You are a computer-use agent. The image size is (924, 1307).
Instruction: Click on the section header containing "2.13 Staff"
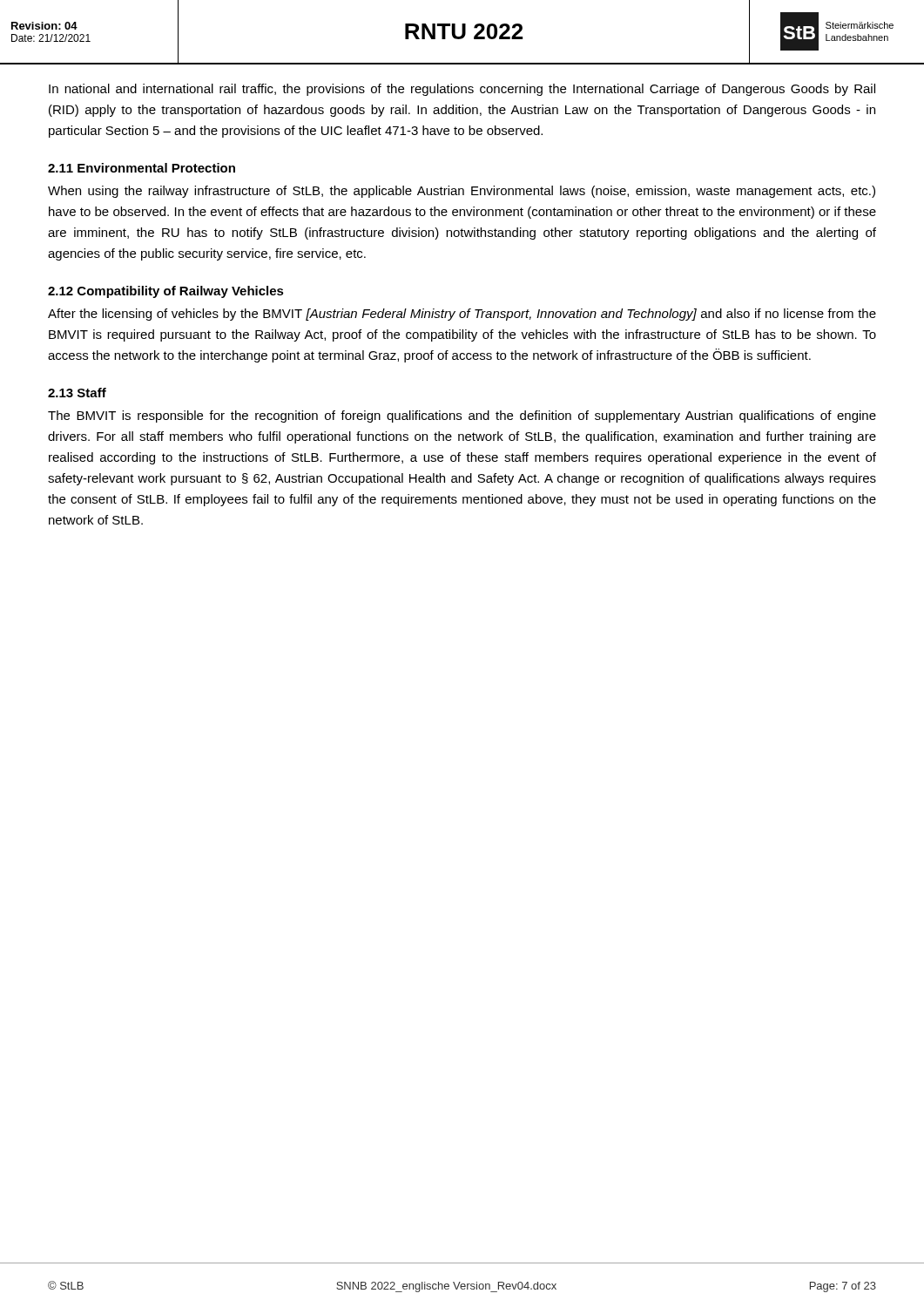click(x=77, y=393)
